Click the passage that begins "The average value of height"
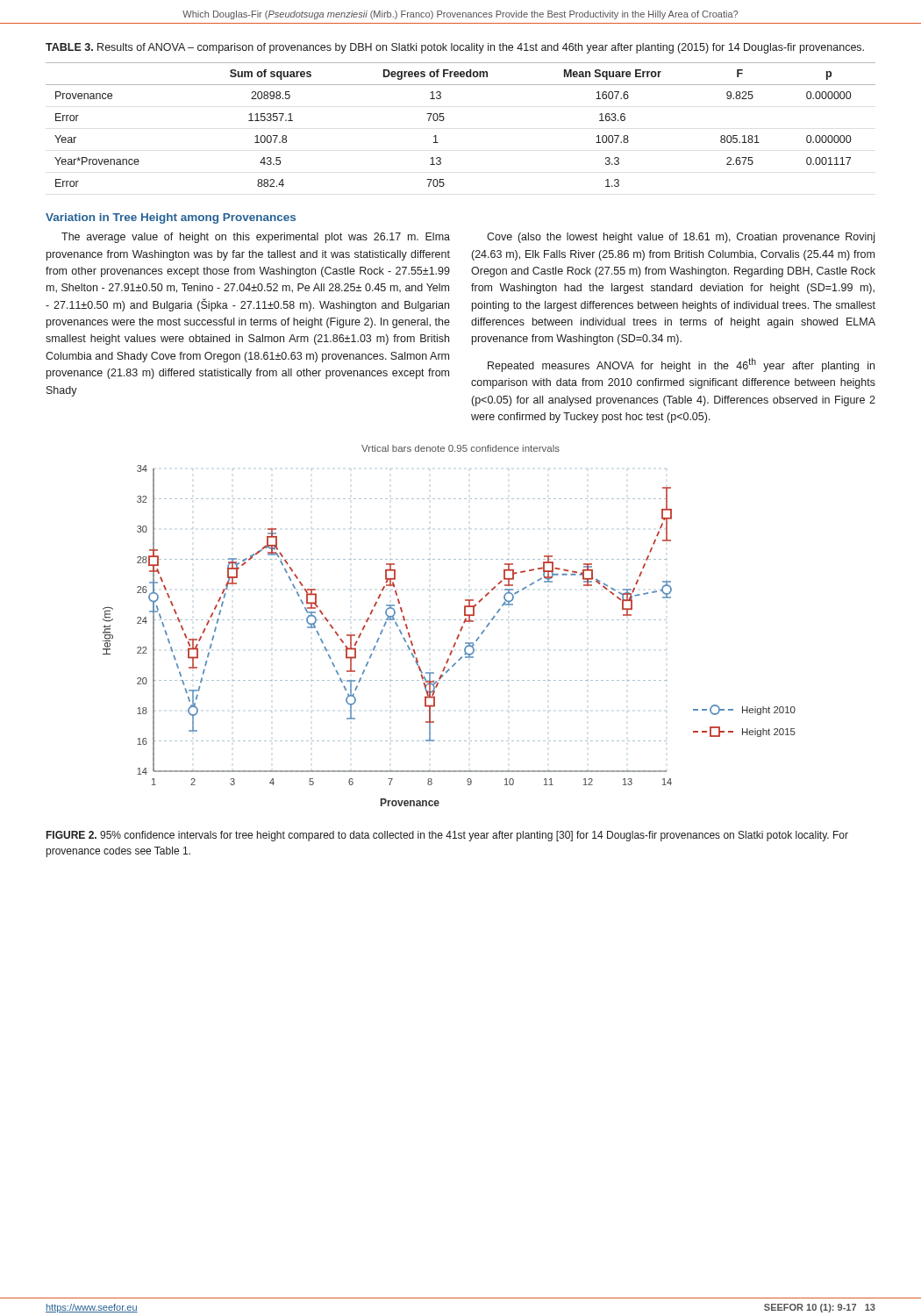Viewport: 921px width, 1316px height. tap(248, 314)
